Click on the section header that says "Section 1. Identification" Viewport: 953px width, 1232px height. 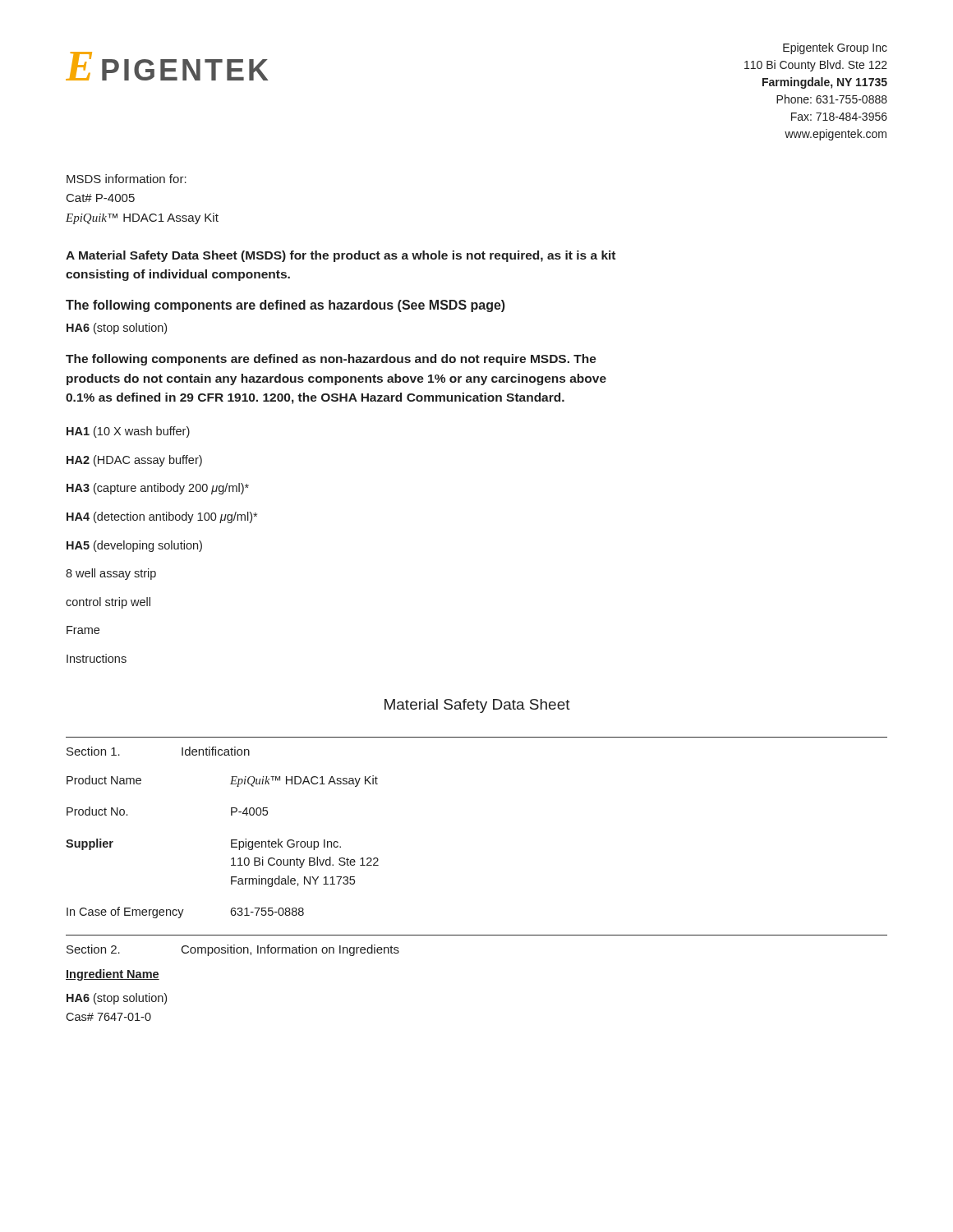[92, 751]
